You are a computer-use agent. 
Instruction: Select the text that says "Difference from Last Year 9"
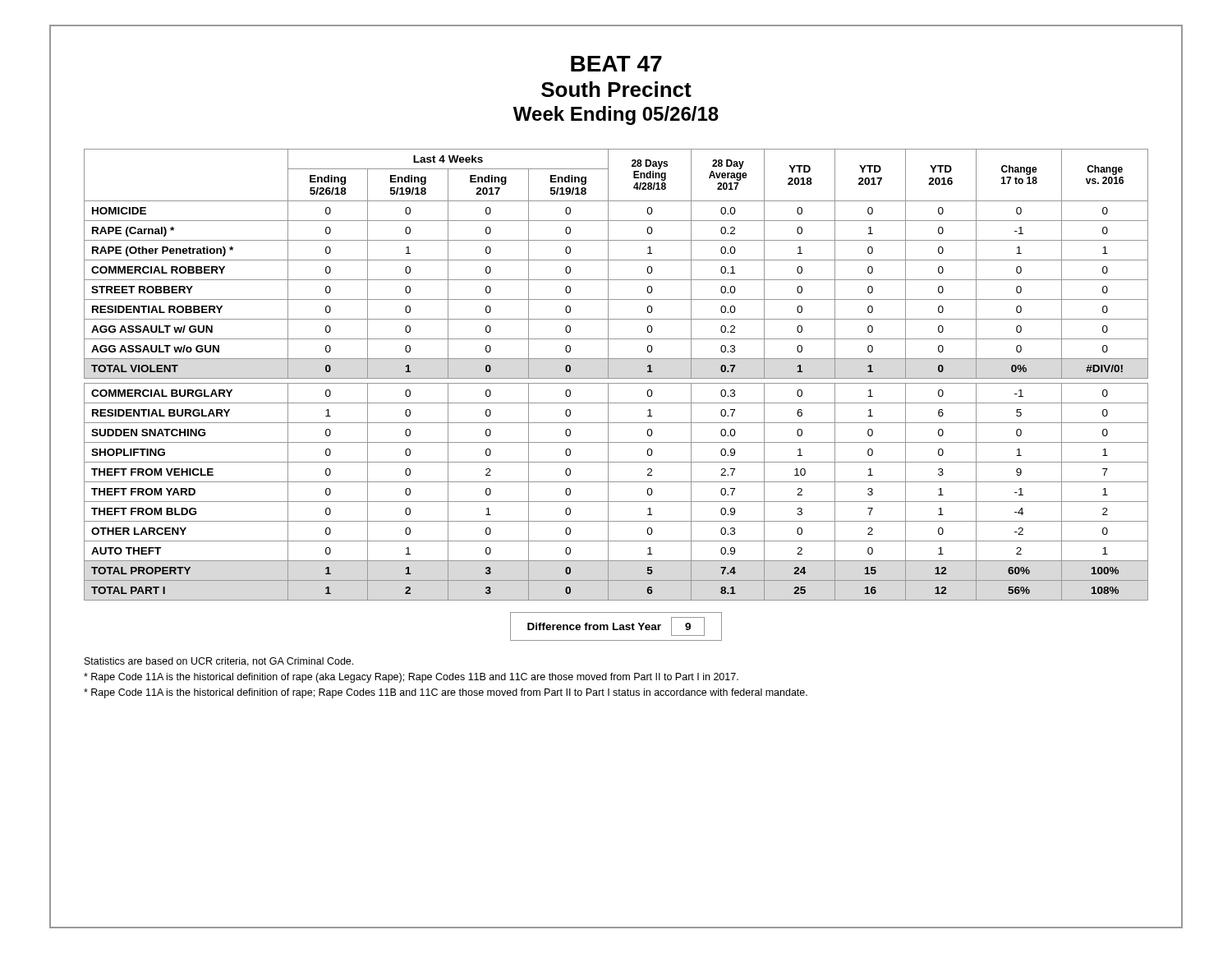[x=616, y=626]
